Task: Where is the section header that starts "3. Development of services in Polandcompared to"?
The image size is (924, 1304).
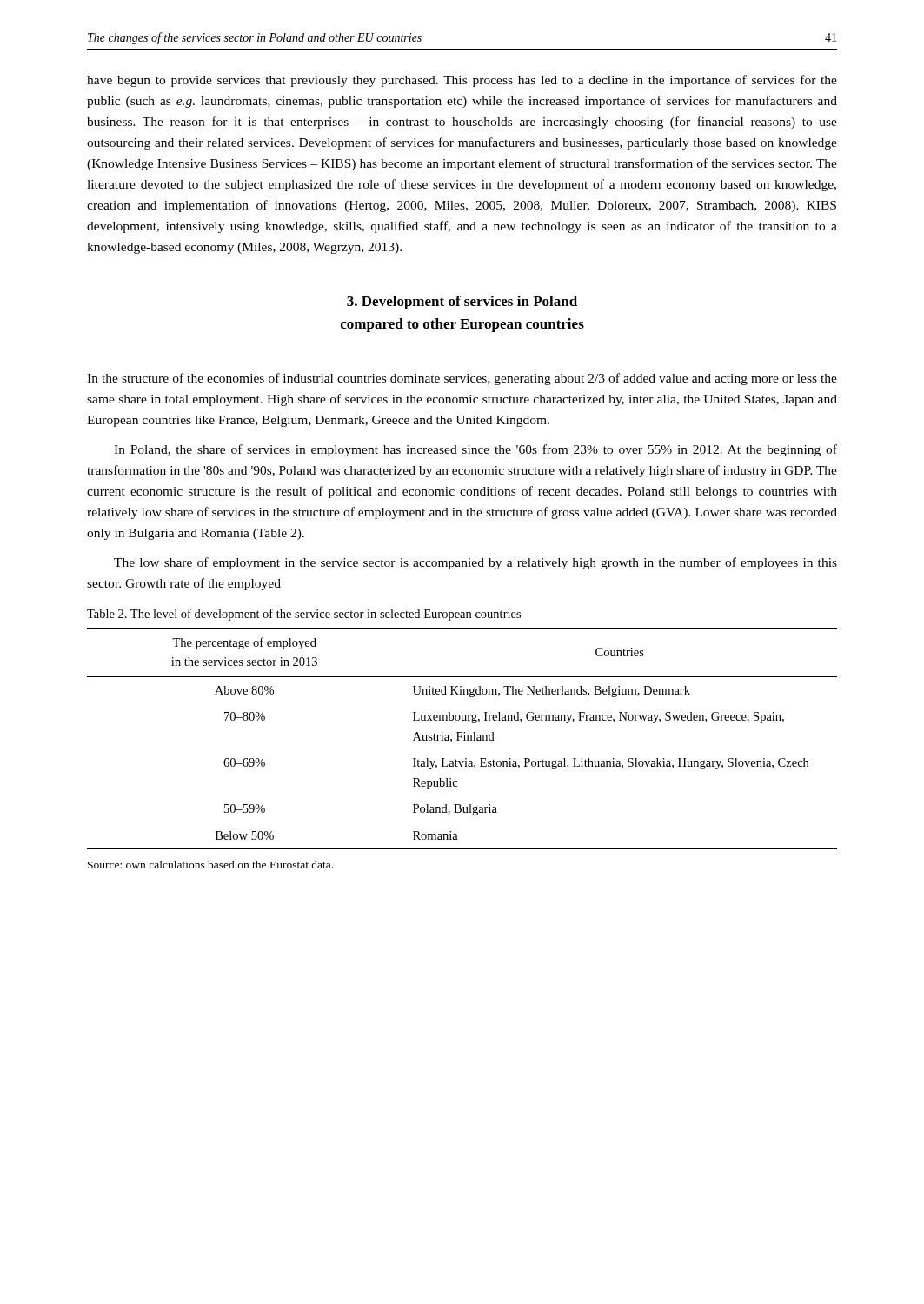Action: [x=462, y=312]
